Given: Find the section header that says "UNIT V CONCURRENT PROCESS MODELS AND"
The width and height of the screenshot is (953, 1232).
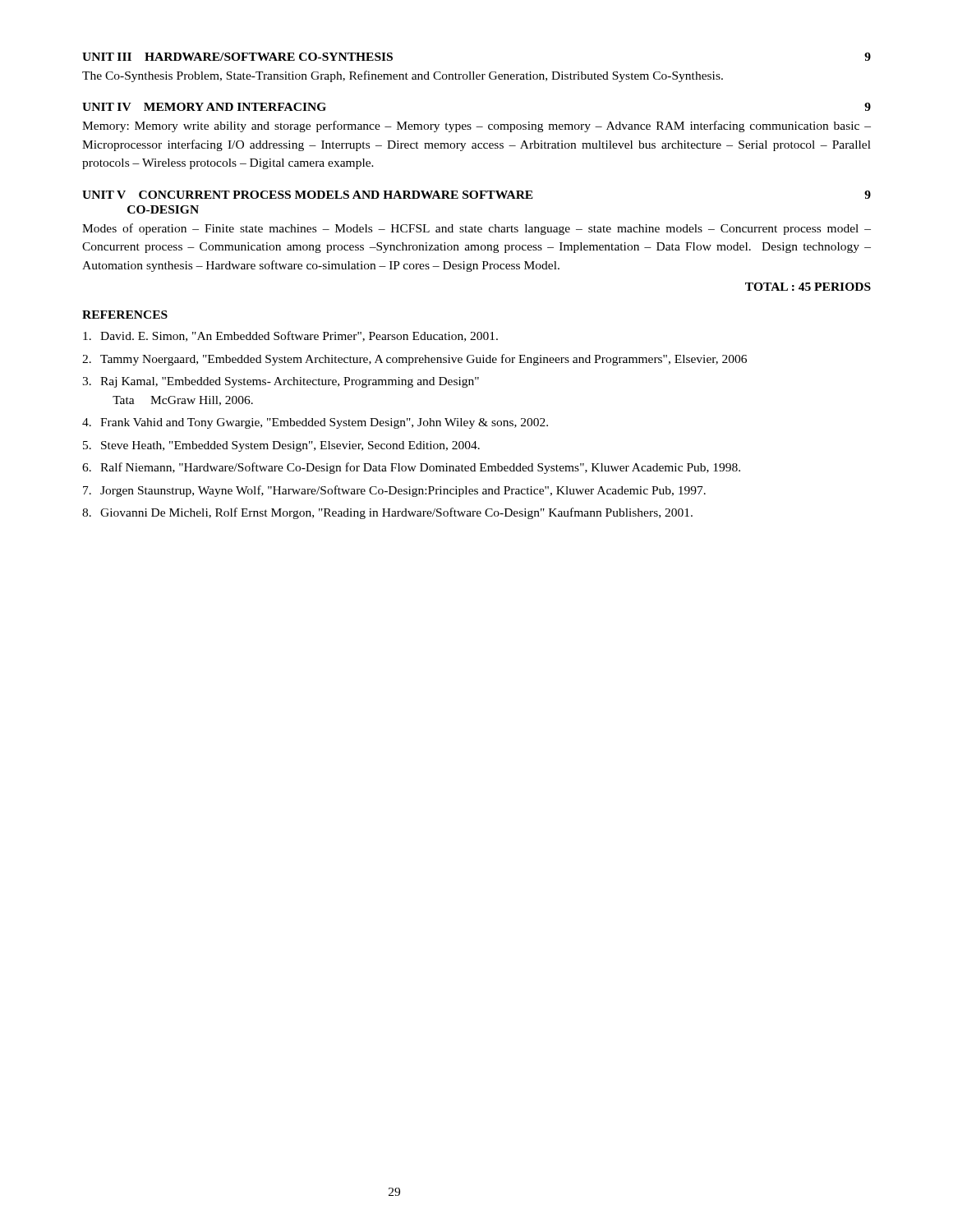Looking at the screenshot, I should (476, 202).
